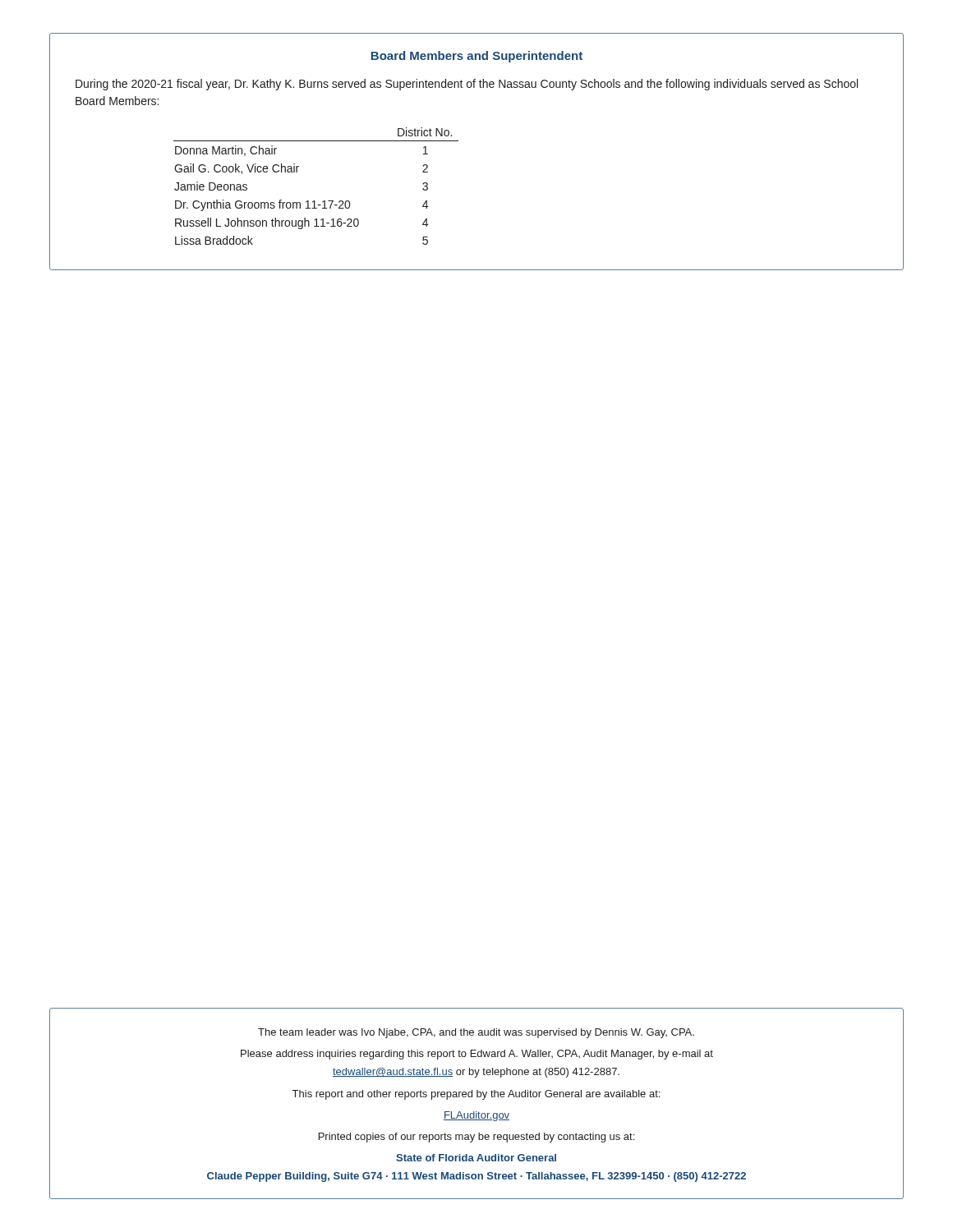Find the text block that says "Please address inquiries regarding this"
The image size is (953, 1232).
click(x=476, y=1063)
